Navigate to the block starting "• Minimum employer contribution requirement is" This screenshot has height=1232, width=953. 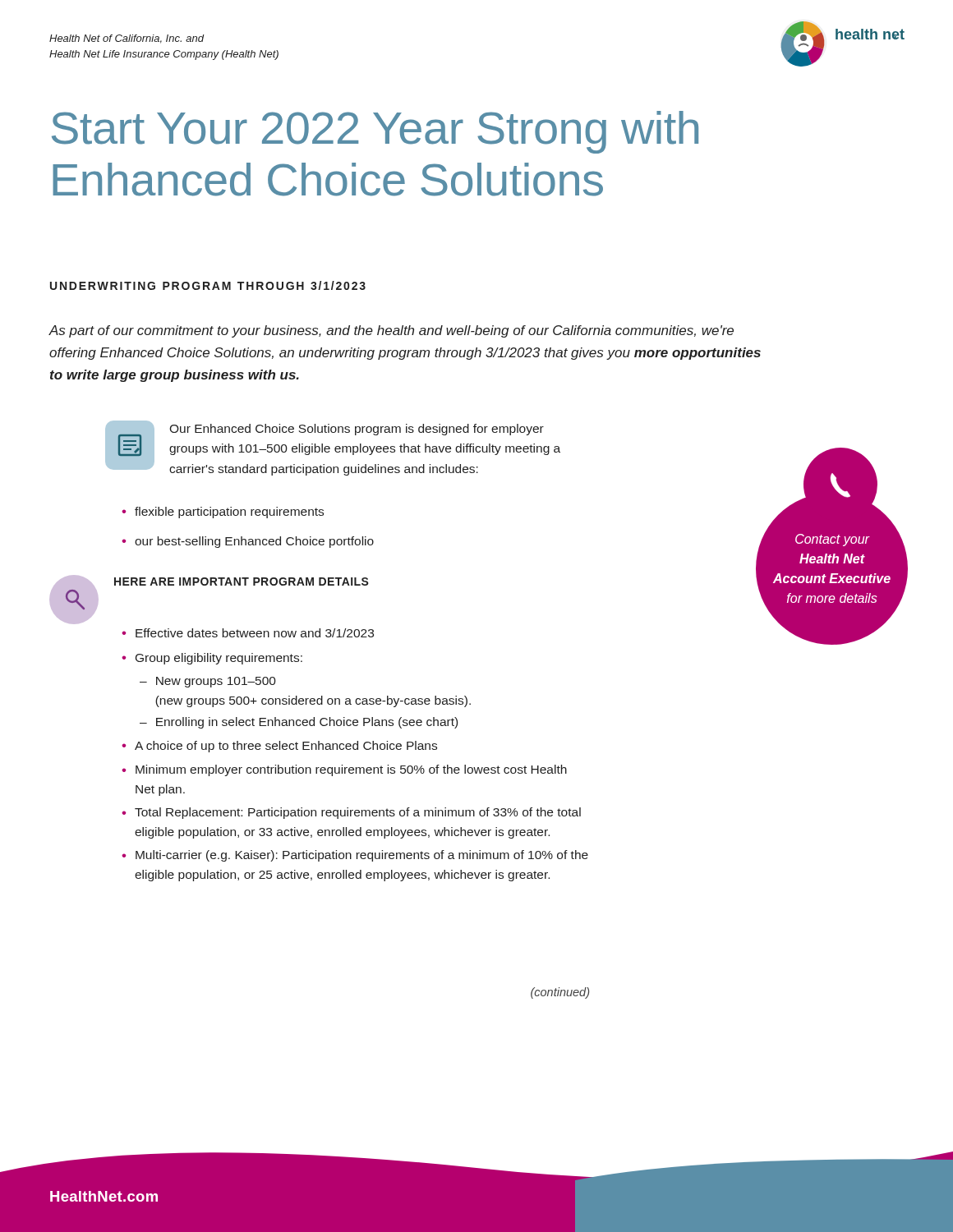(x=356, y=779)
